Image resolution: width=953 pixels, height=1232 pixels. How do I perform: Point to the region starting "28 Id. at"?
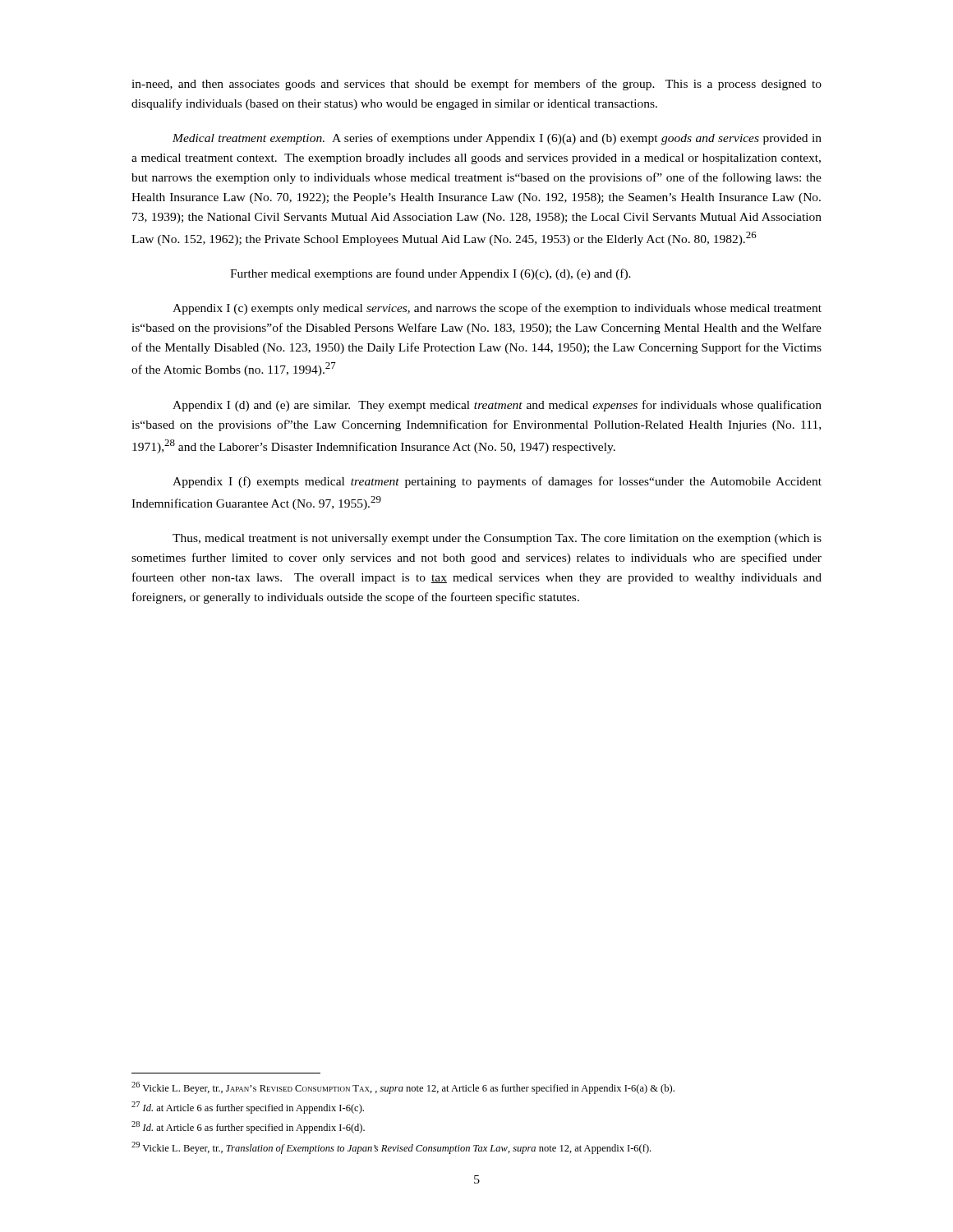tap(248, 1127)
